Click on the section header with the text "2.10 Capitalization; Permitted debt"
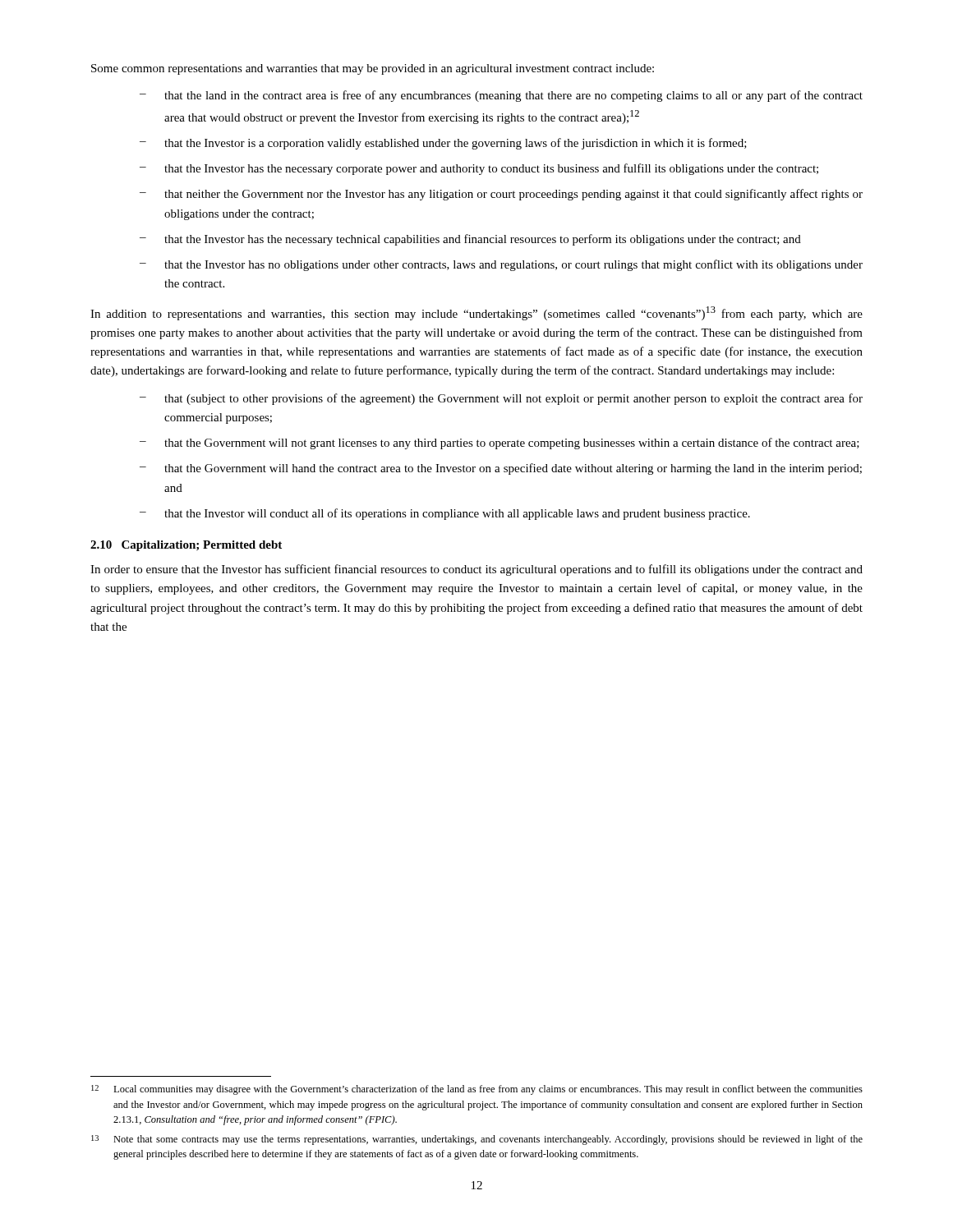Image resolution: width=953 pixels, height=1232 pixels. click(x=186, y=545)
